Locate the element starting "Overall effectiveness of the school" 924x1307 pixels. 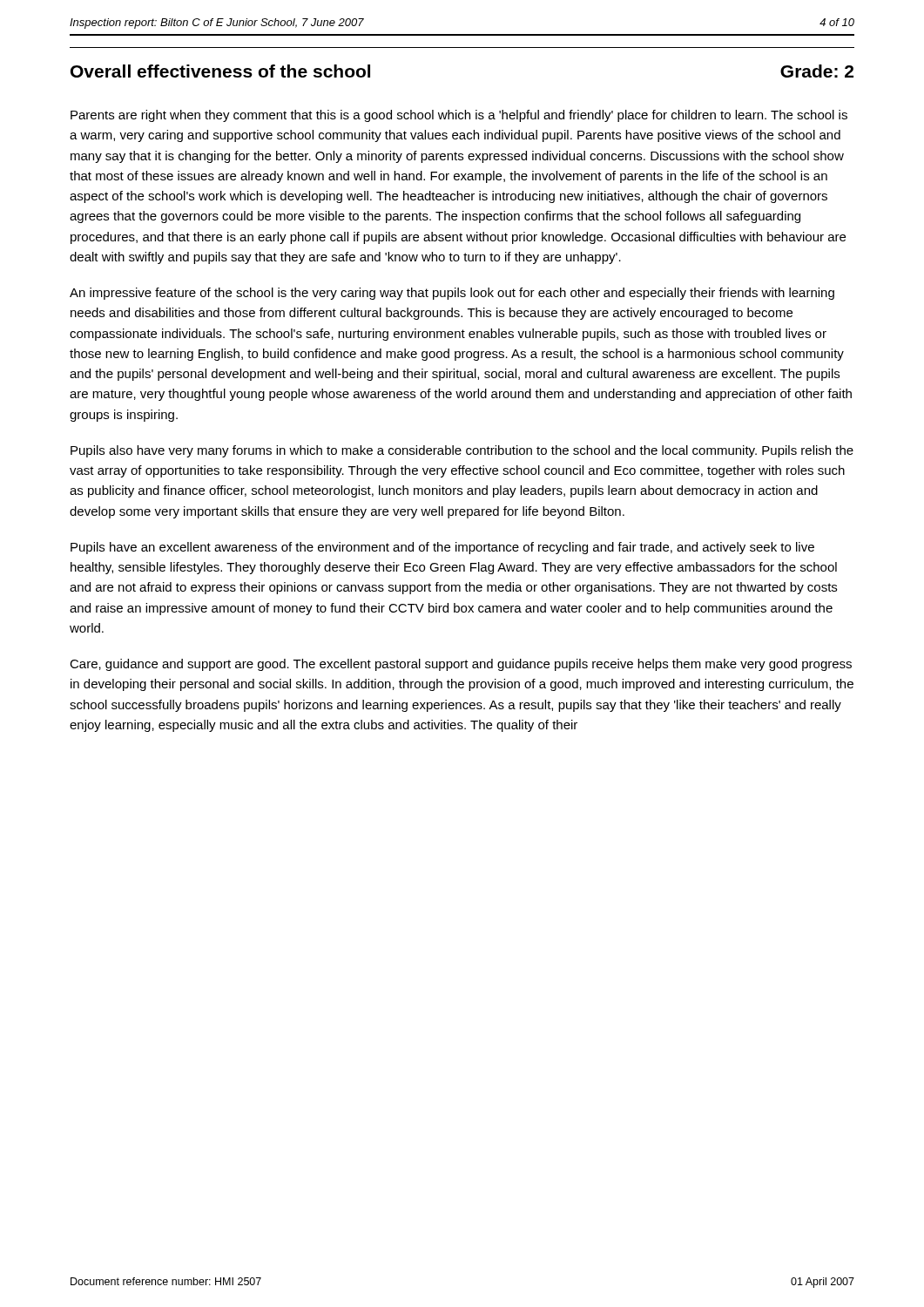point(221,71)
